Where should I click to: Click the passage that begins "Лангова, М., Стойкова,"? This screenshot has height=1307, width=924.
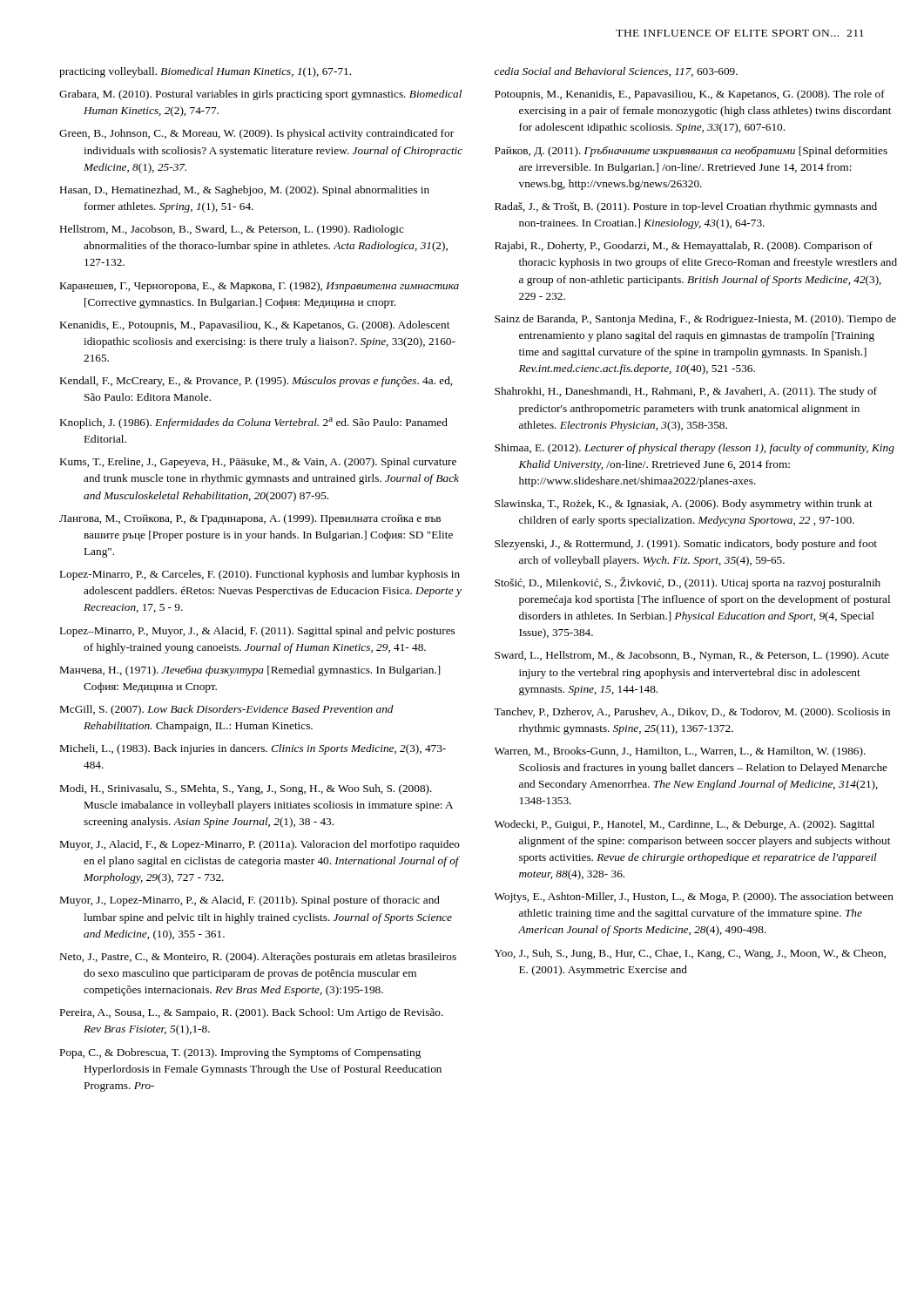[256, 534]
